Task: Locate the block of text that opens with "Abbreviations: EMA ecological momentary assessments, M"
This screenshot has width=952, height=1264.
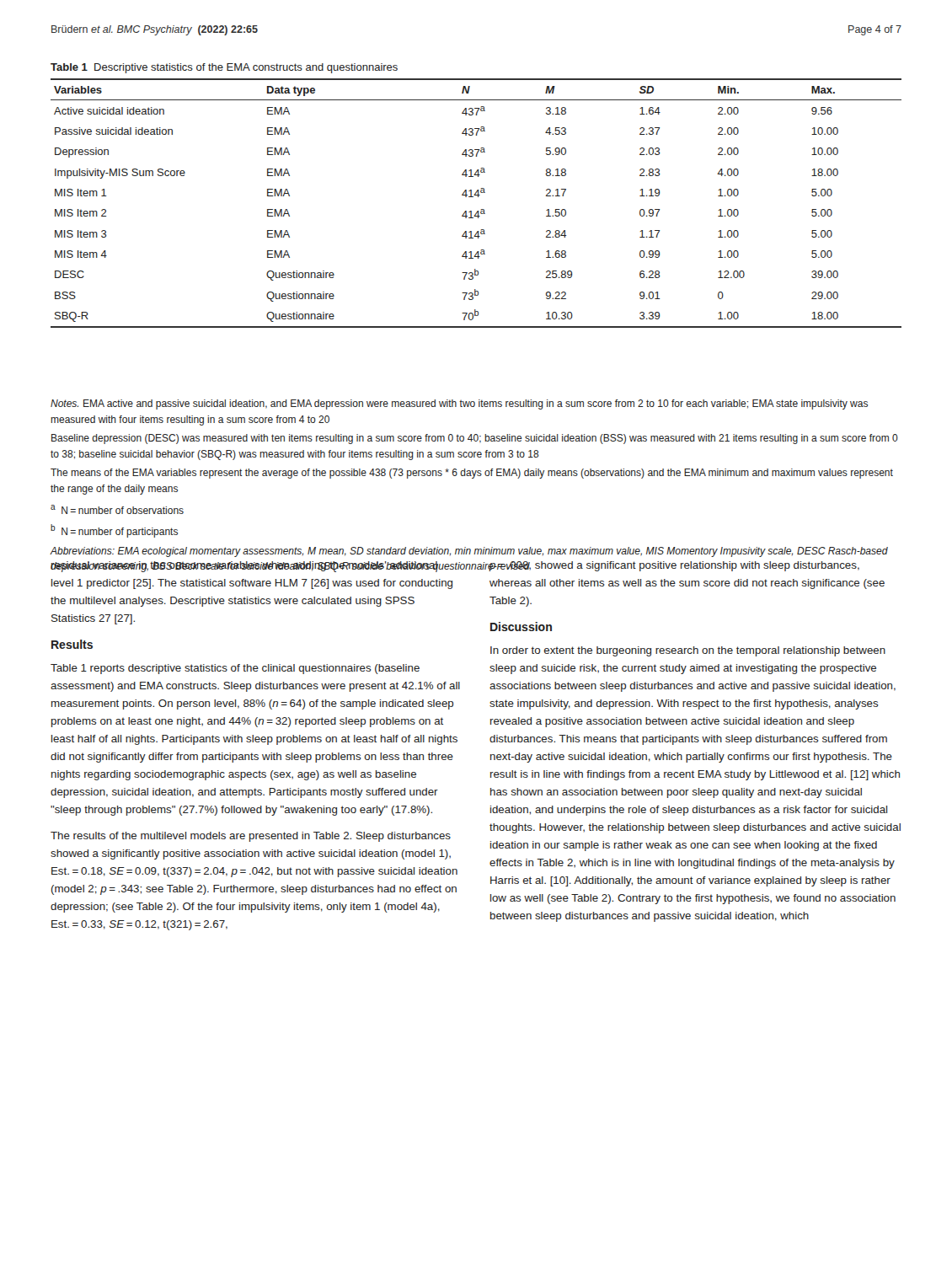Action: pyautogui.click(x=476, y=559)
